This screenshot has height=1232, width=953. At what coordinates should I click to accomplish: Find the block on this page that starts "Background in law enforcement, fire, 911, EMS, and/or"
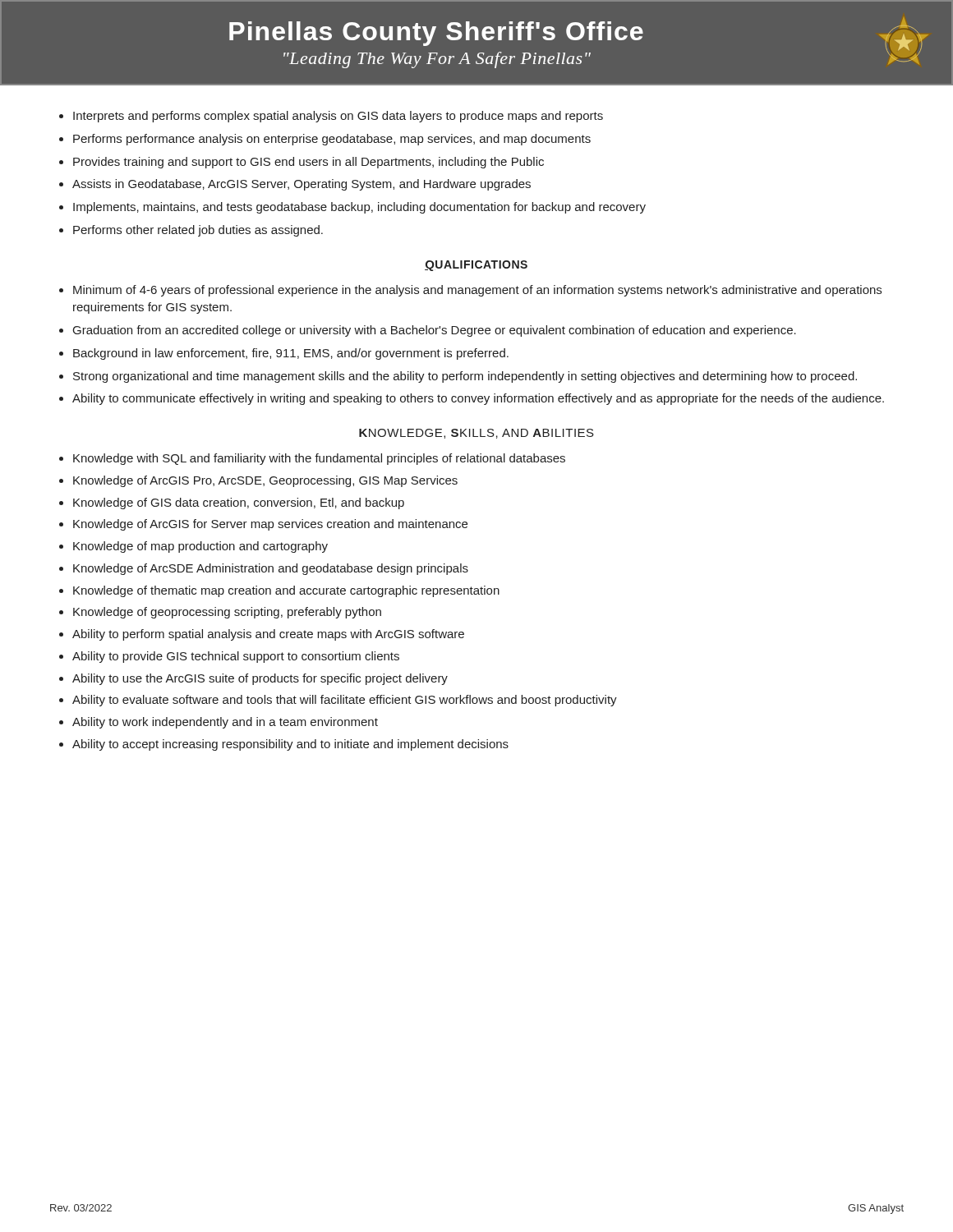(x=291, y=353)
